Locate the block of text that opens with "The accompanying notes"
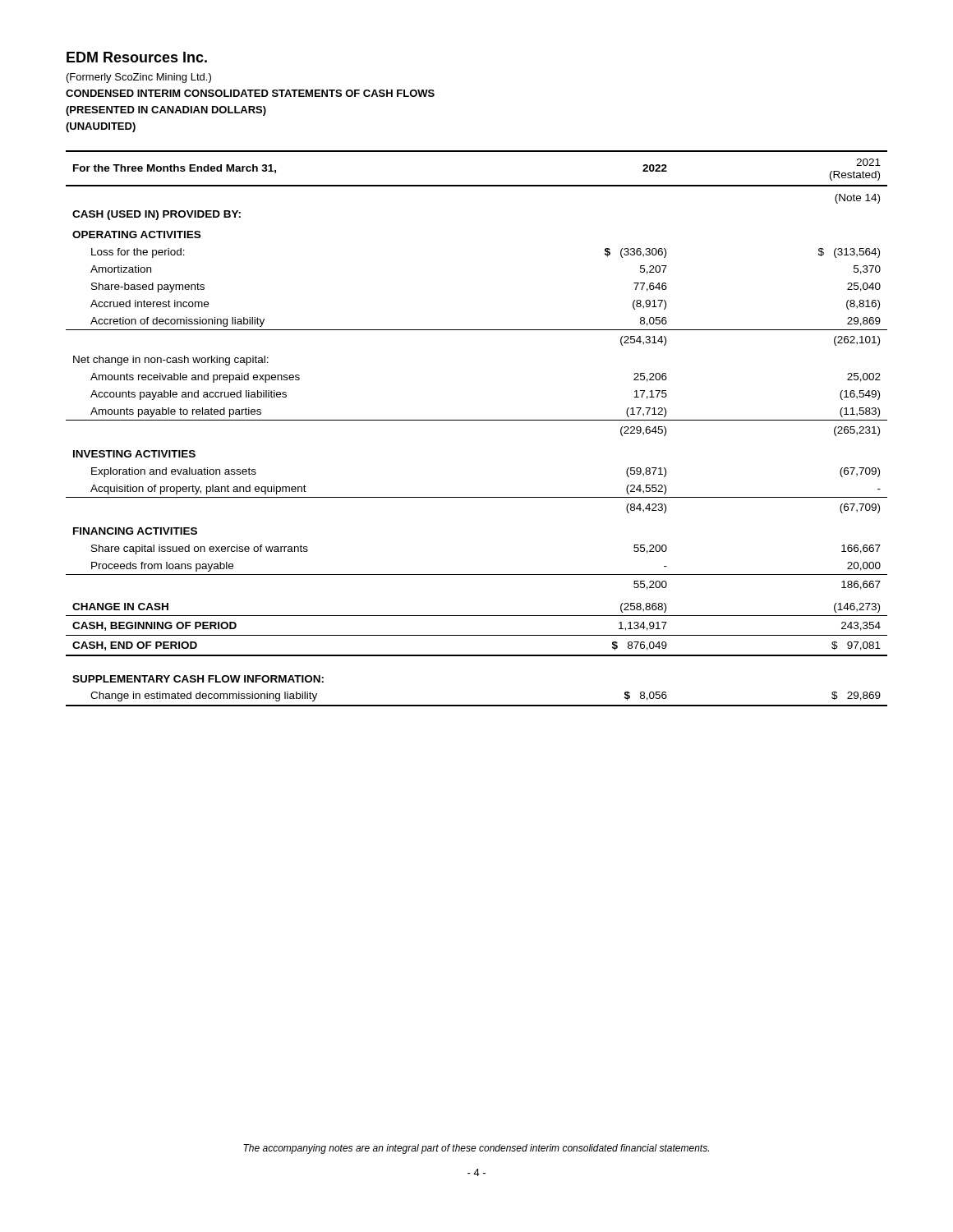Viewport: 953px width, 1232px height. 476,1148
